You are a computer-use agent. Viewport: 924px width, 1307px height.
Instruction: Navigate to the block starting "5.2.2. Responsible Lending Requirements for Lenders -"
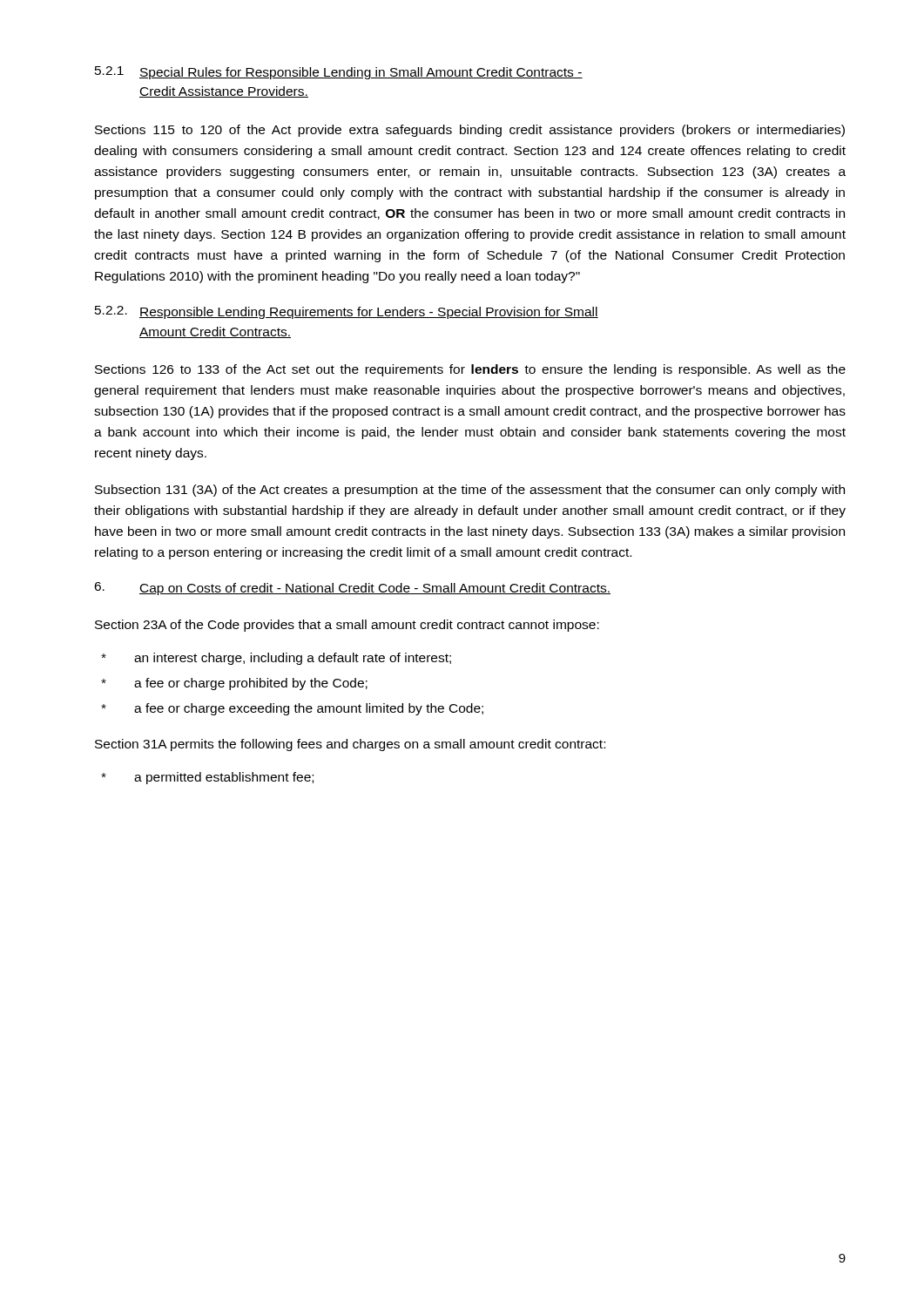coord(346,322)
